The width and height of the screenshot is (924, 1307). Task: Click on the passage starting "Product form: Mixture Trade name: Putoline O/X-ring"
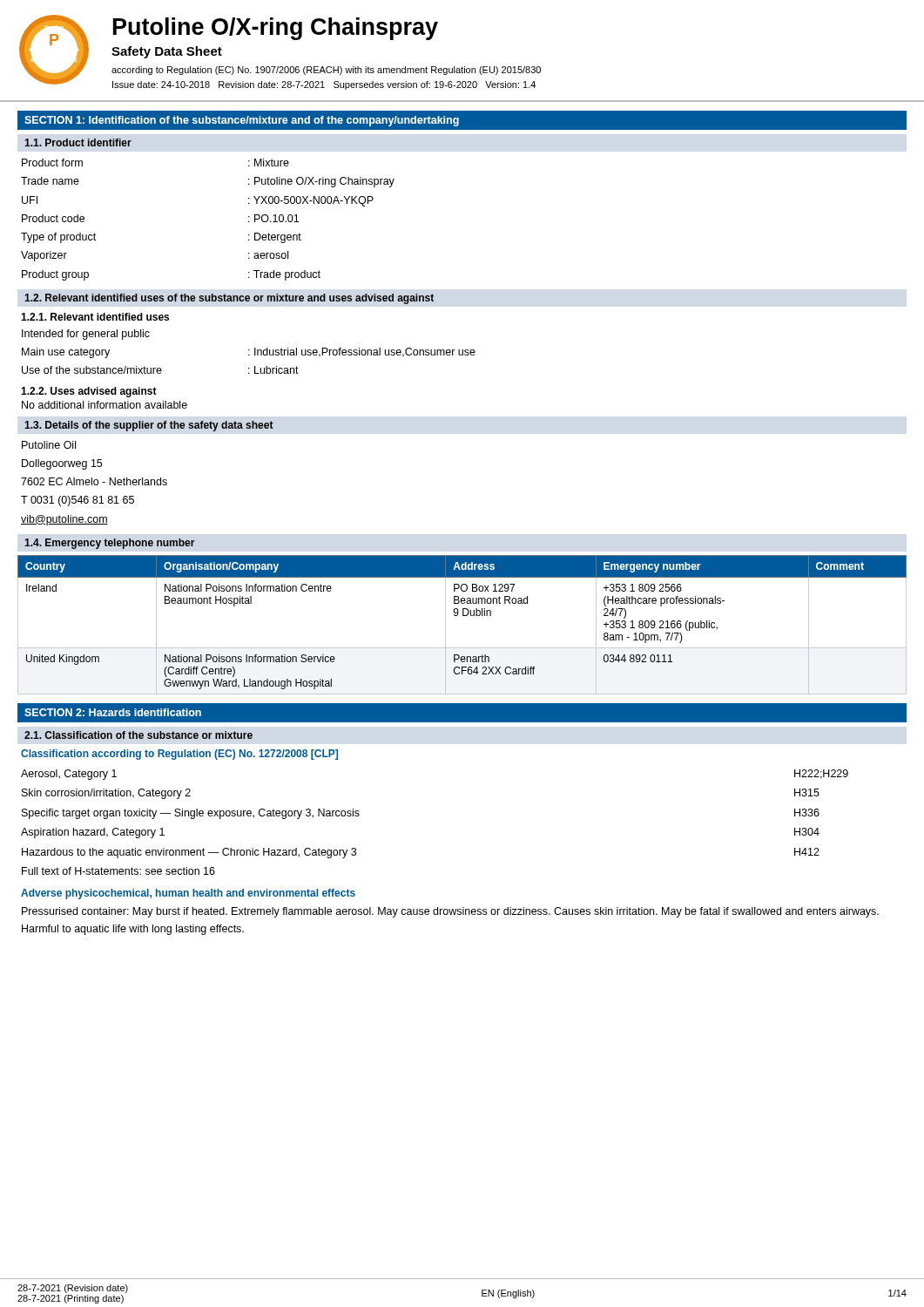click(51, 163)
